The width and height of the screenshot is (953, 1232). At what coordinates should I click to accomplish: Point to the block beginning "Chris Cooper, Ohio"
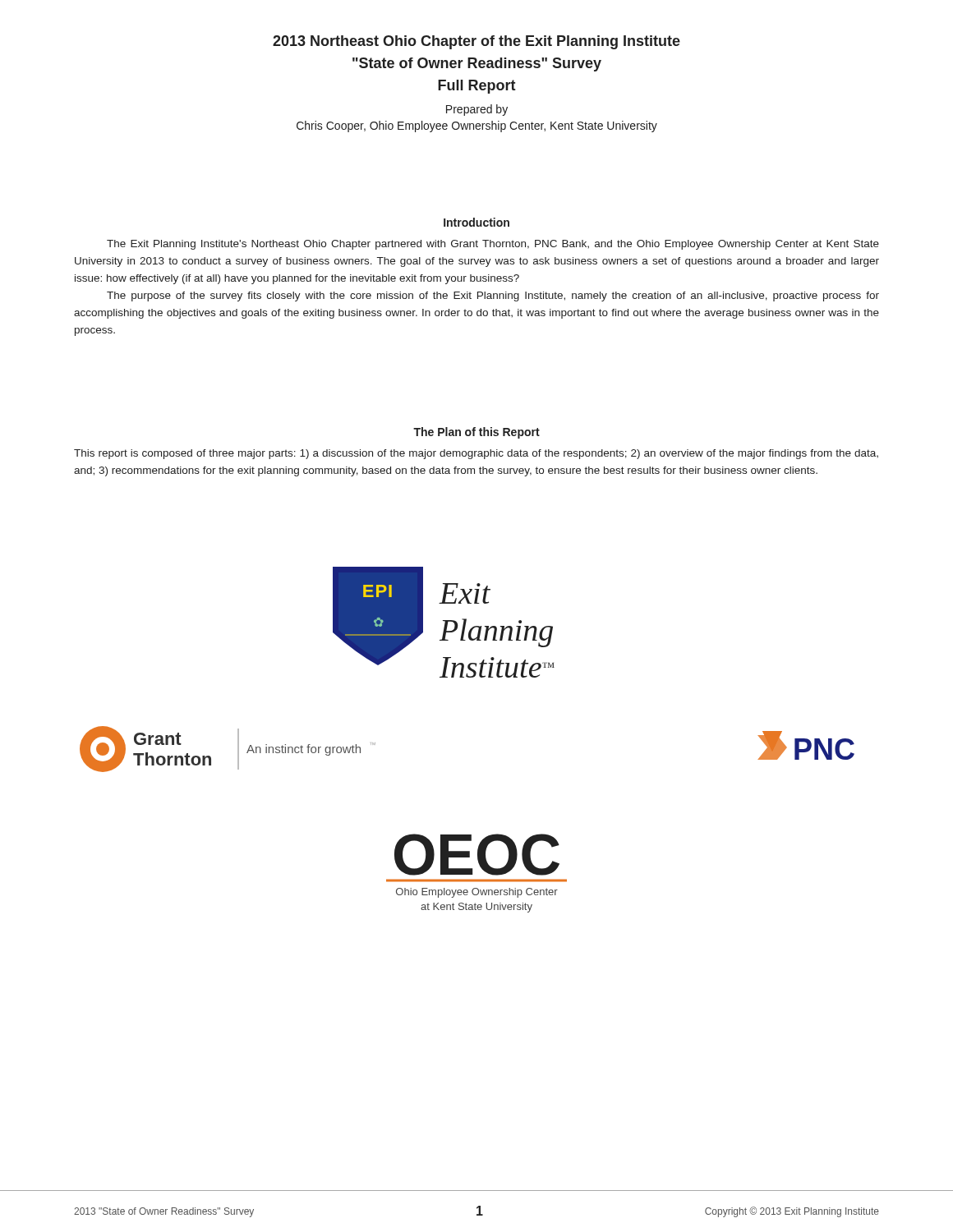pos(476,126)
